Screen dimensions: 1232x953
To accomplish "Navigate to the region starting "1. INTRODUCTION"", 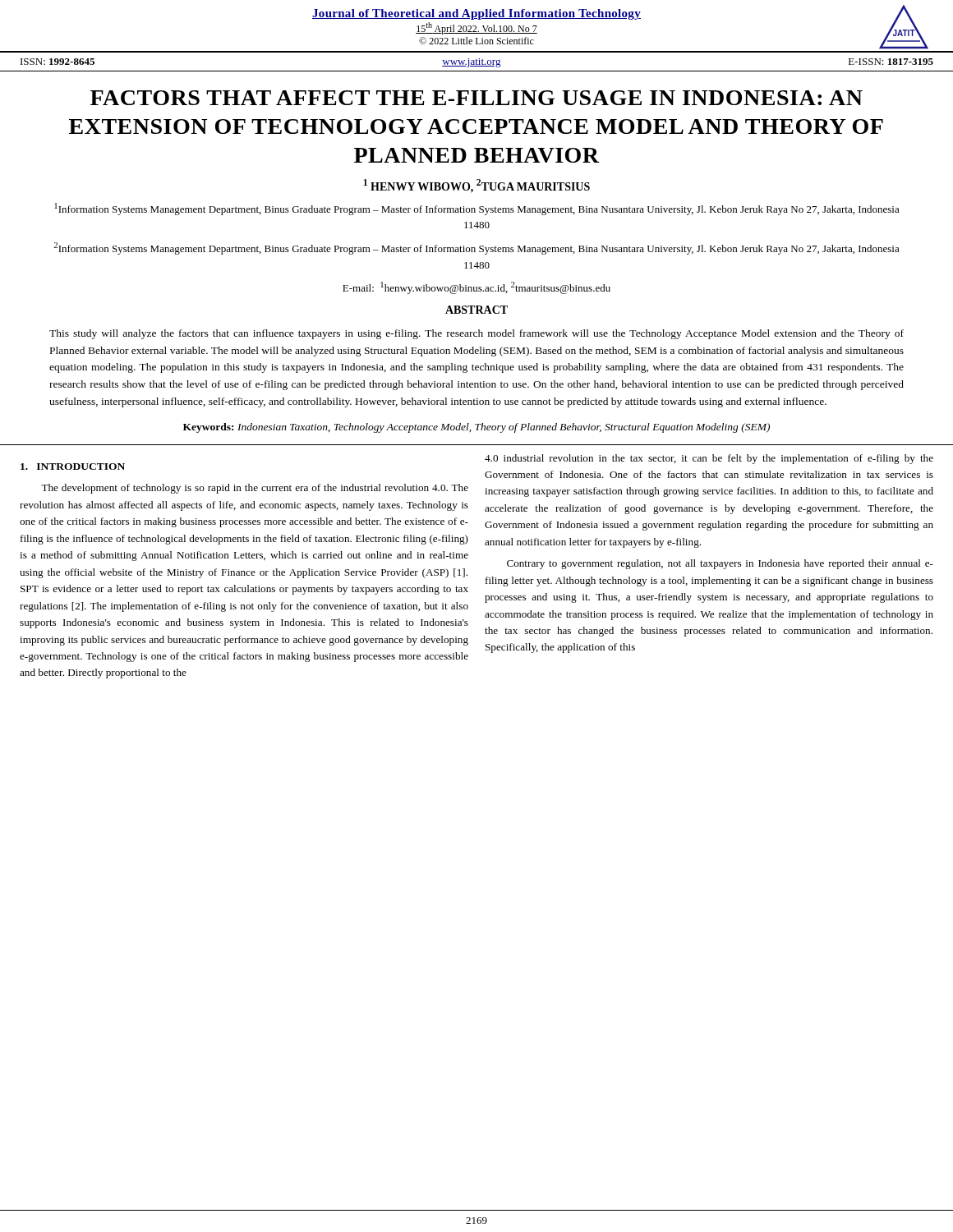I will click(x=72, y=466).
